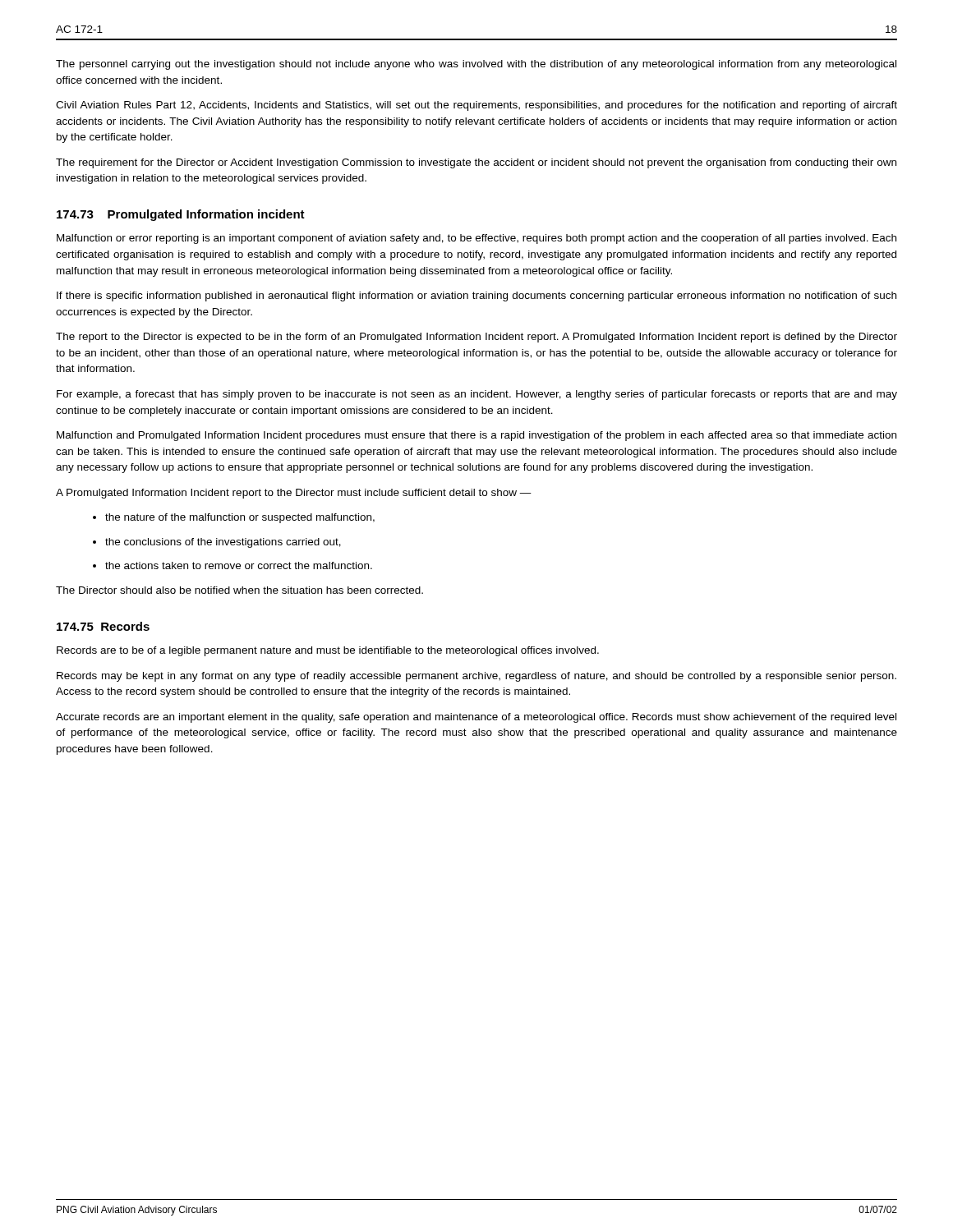The image size is (953, 1232).
Task: Click on the text block with the text "Records may be"
Action: 476,684
